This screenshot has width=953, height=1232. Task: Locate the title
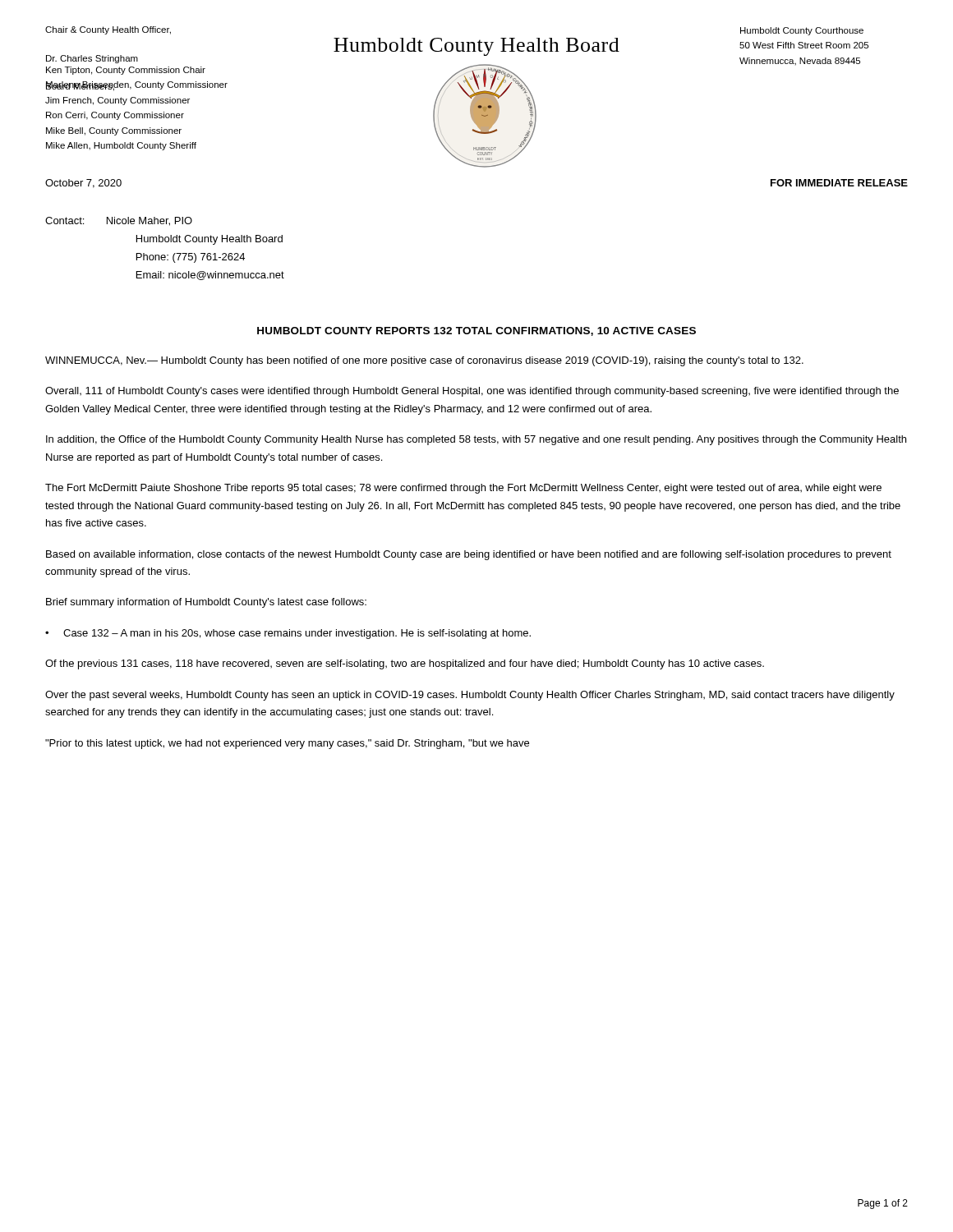476,40
